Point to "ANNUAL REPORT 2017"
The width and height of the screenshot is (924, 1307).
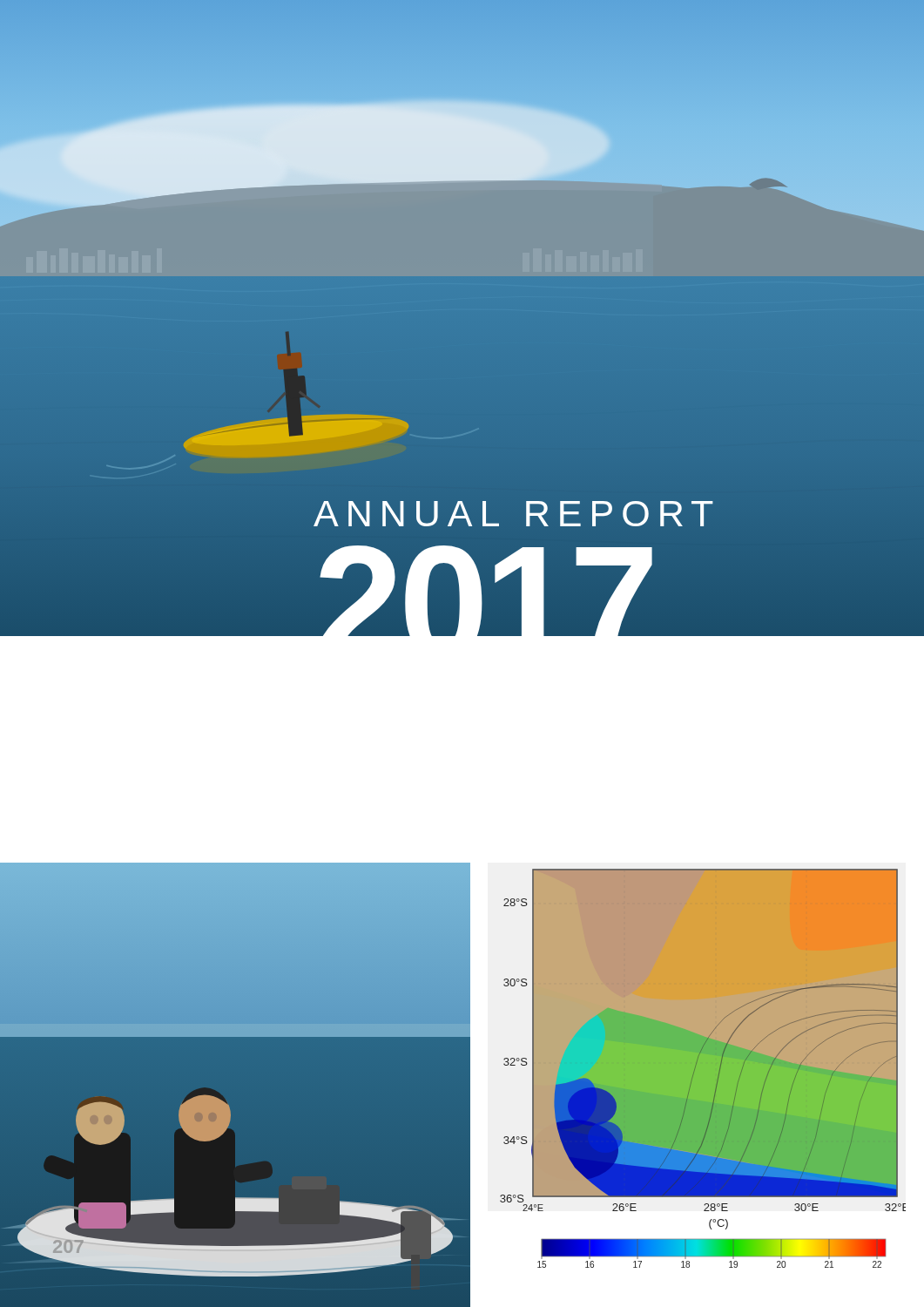pyautogui.click(x=610, y=585)
